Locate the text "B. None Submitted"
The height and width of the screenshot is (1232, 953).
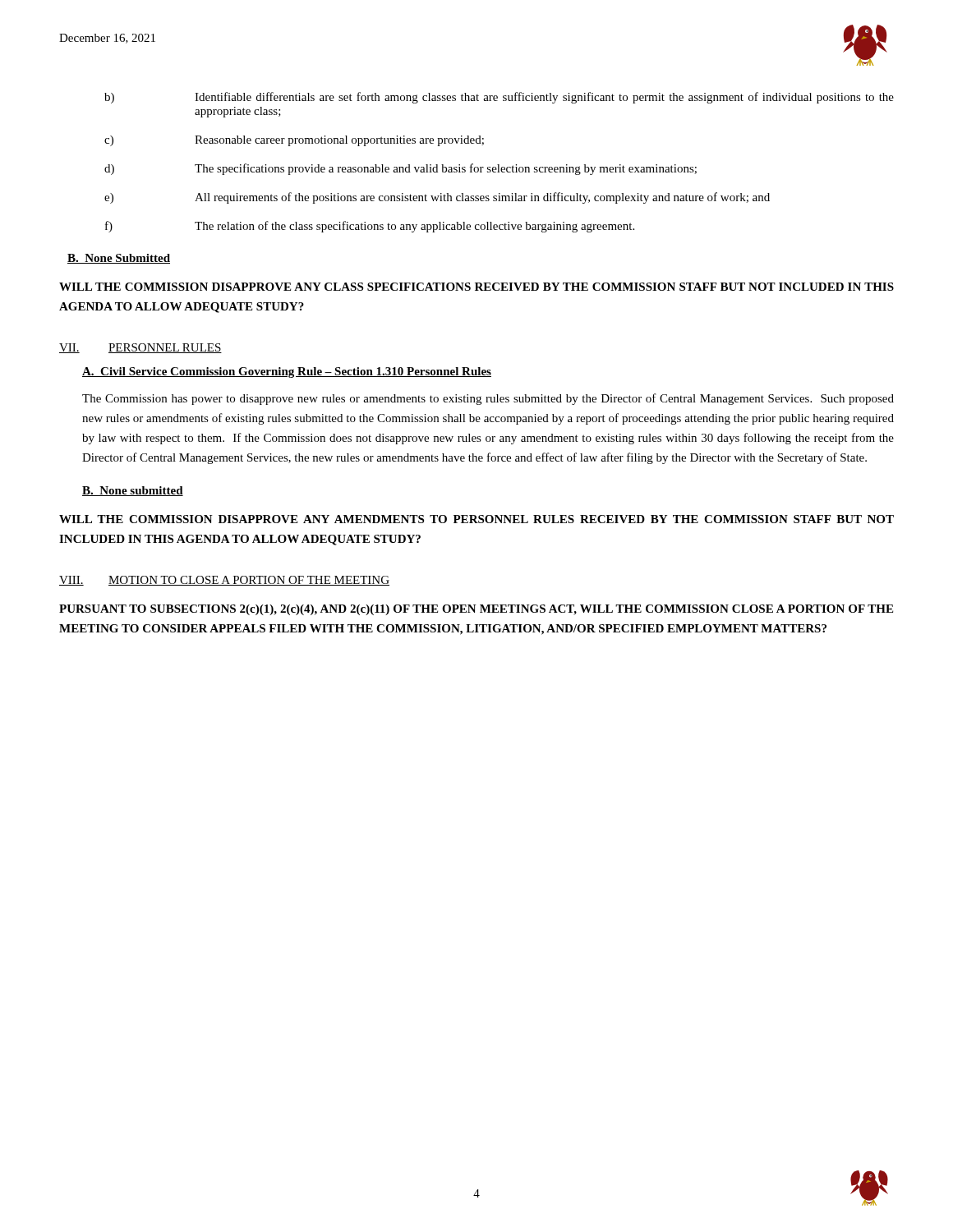(x=119, y=258)
